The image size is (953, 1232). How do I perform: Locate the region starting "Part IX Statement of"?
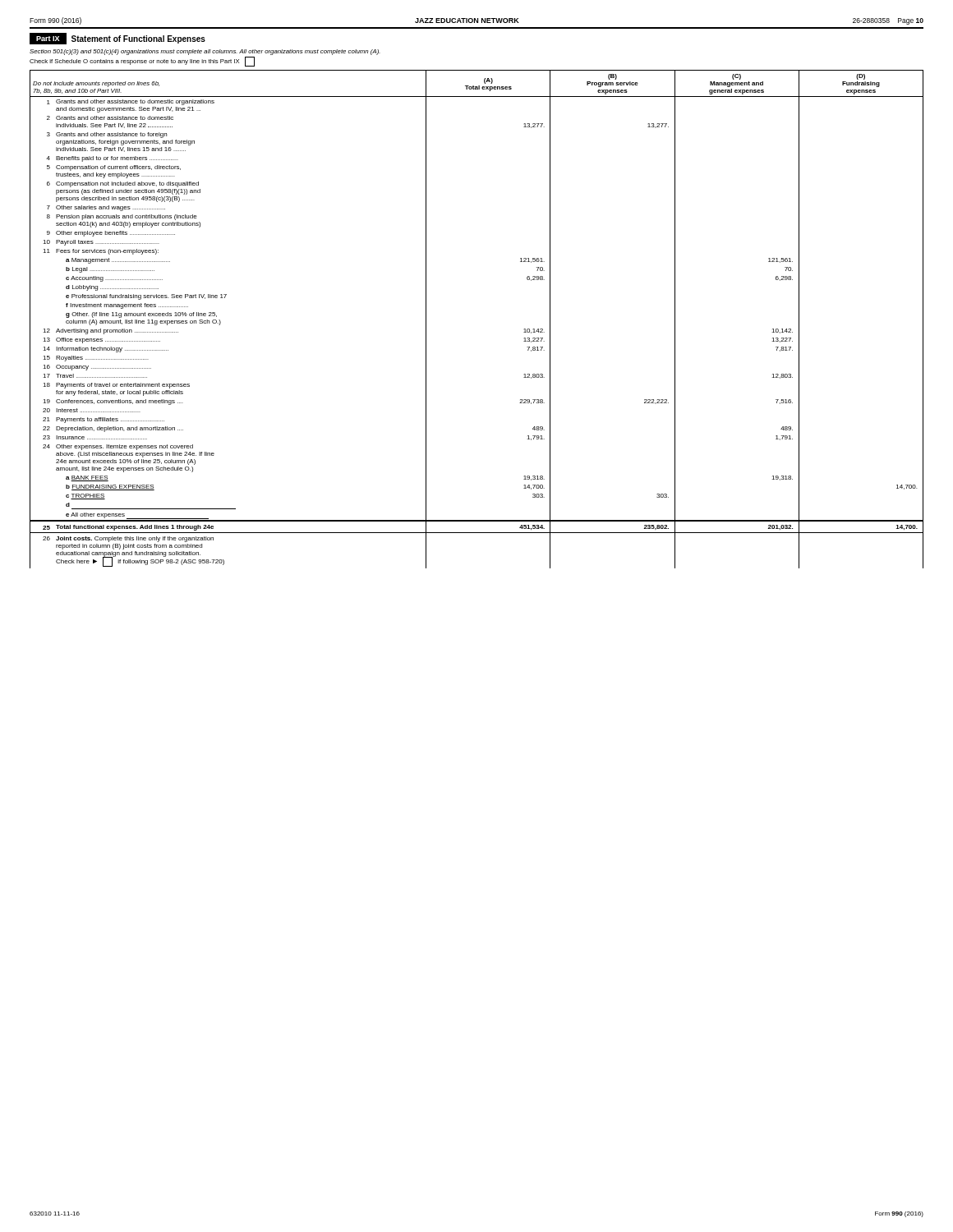click(117, 39)
